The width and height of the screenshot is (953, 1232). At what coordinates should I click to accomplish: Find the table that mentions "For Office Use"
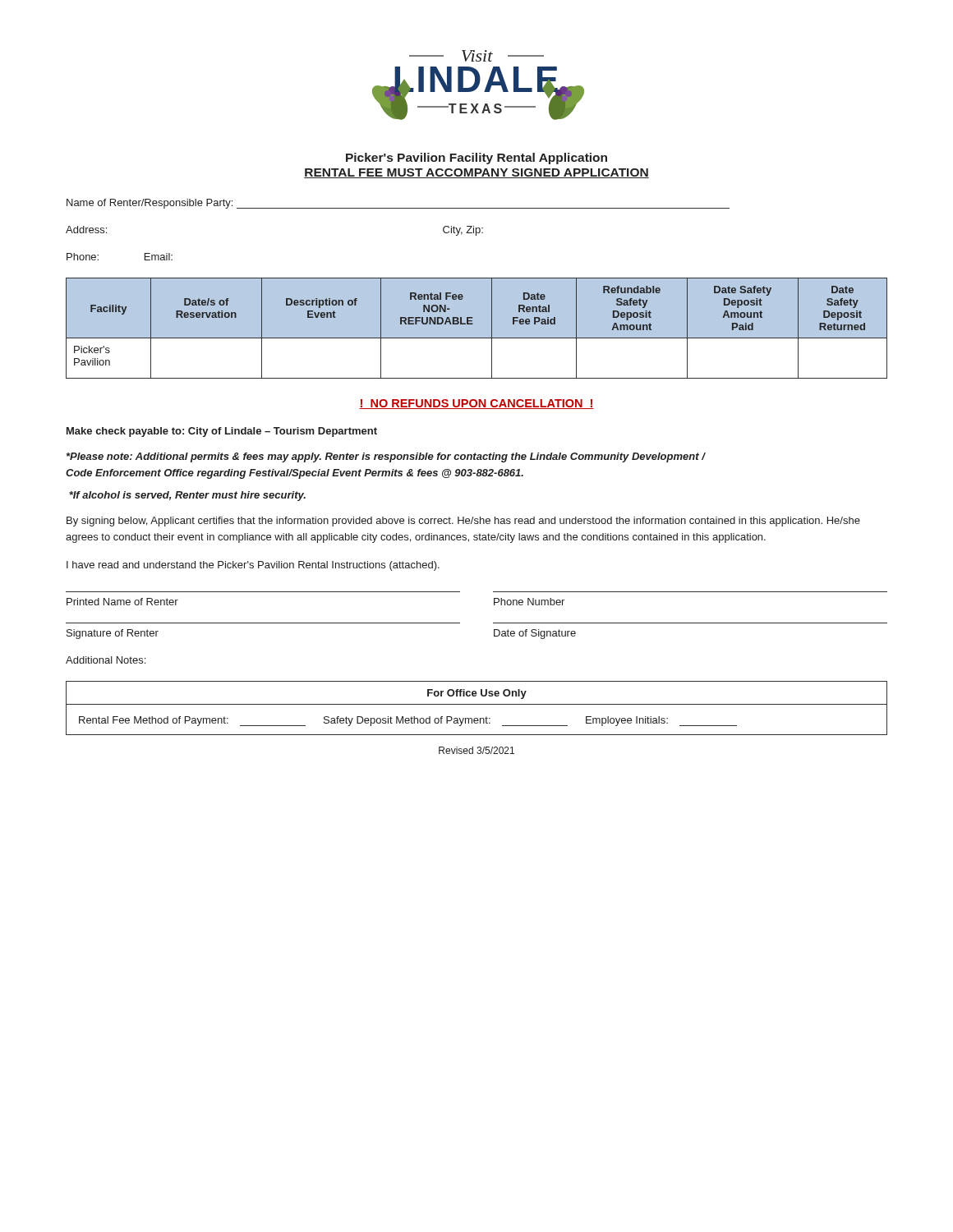point(476,708)
